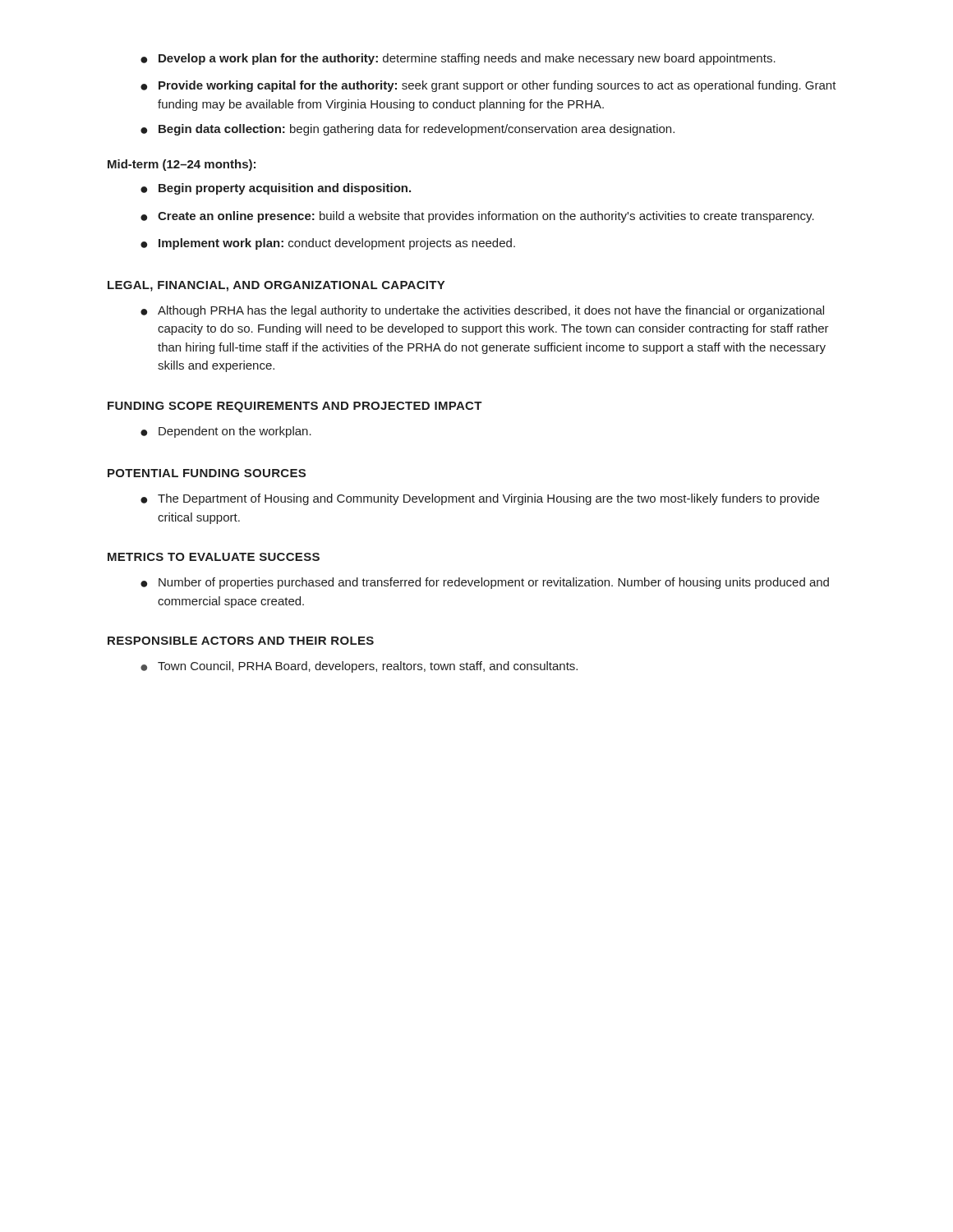Viewport: 953px width, 1232px height.
Task: Where is the passage that starts "● Although PRHA has the legal"?
Action: click(493, 338)
